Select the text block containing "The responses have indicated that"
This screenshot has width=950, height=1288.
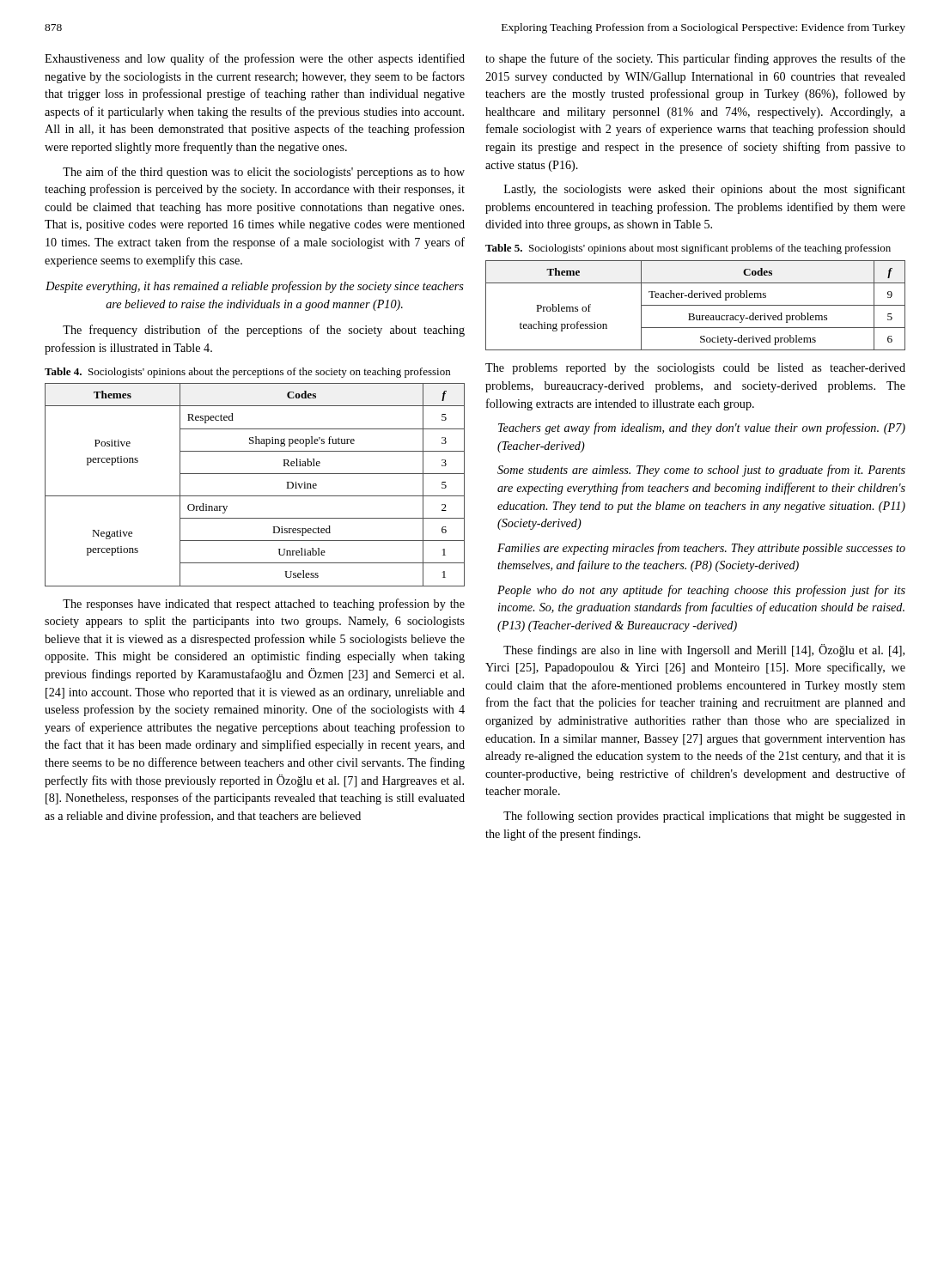pyautogui.click(x=255, y=710)
